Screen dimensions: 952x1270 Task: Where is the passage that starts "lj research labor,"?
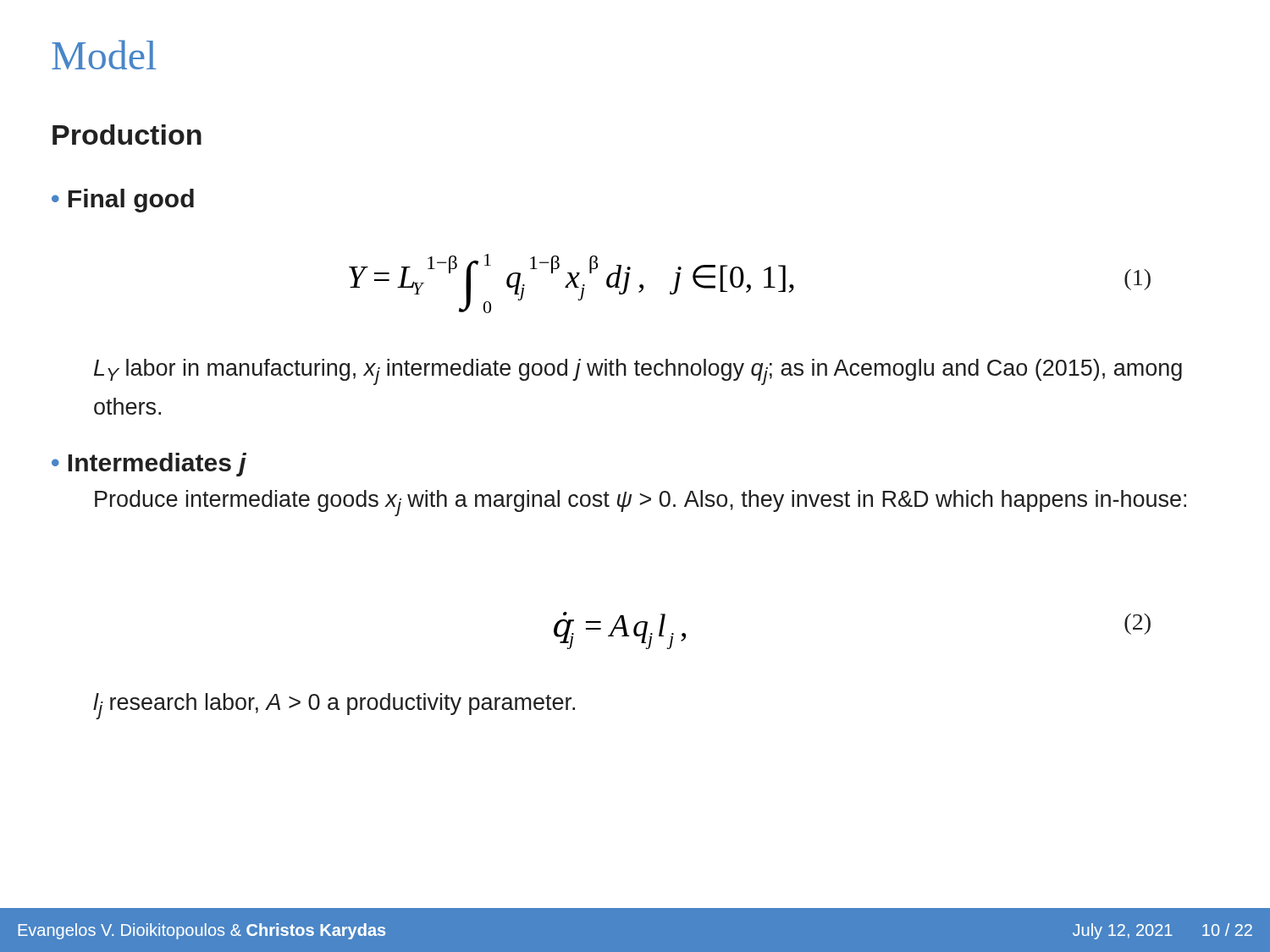coord(335,705)
